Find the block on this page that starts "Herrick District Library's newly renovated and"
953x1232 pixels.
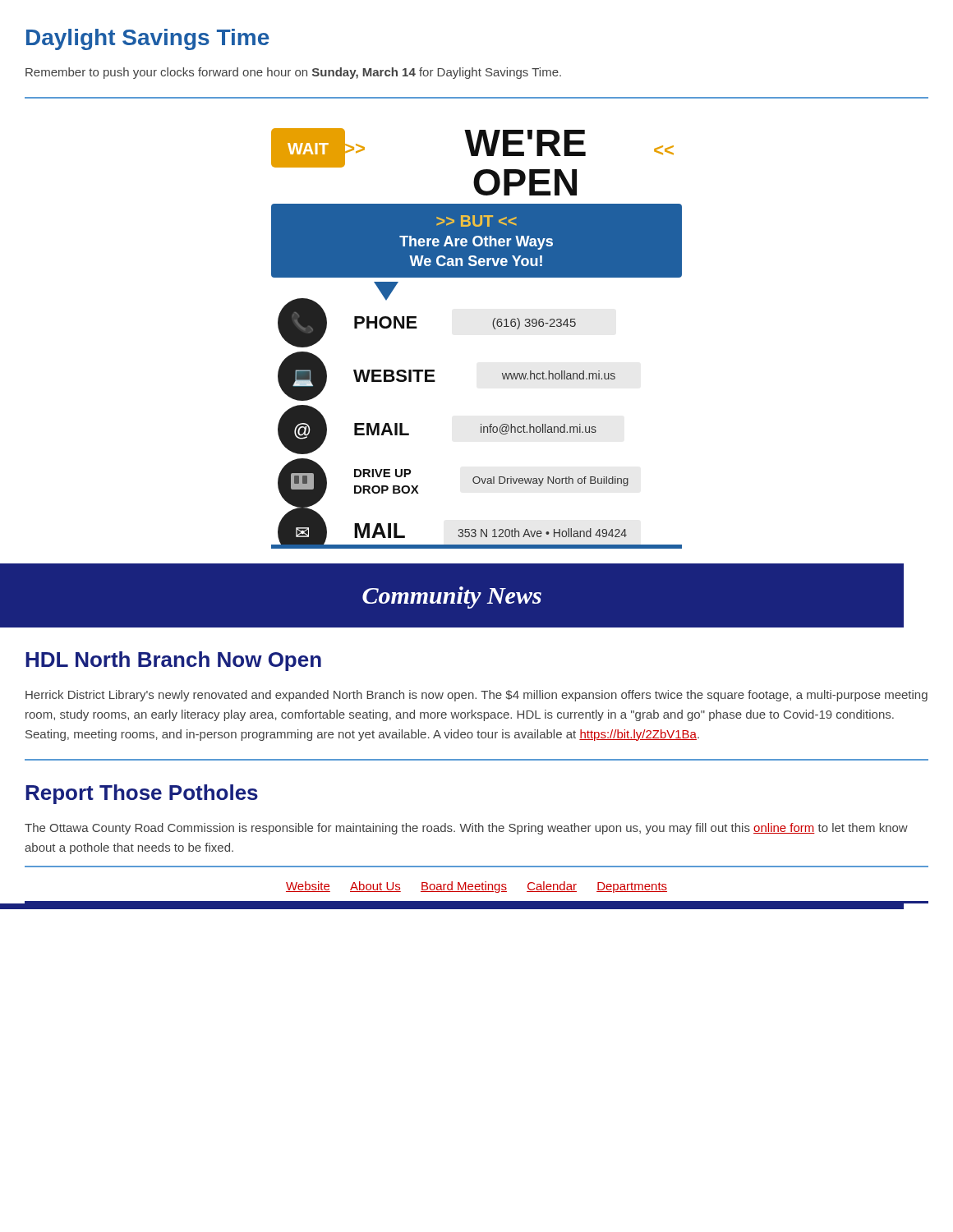[x=476, y=714]
